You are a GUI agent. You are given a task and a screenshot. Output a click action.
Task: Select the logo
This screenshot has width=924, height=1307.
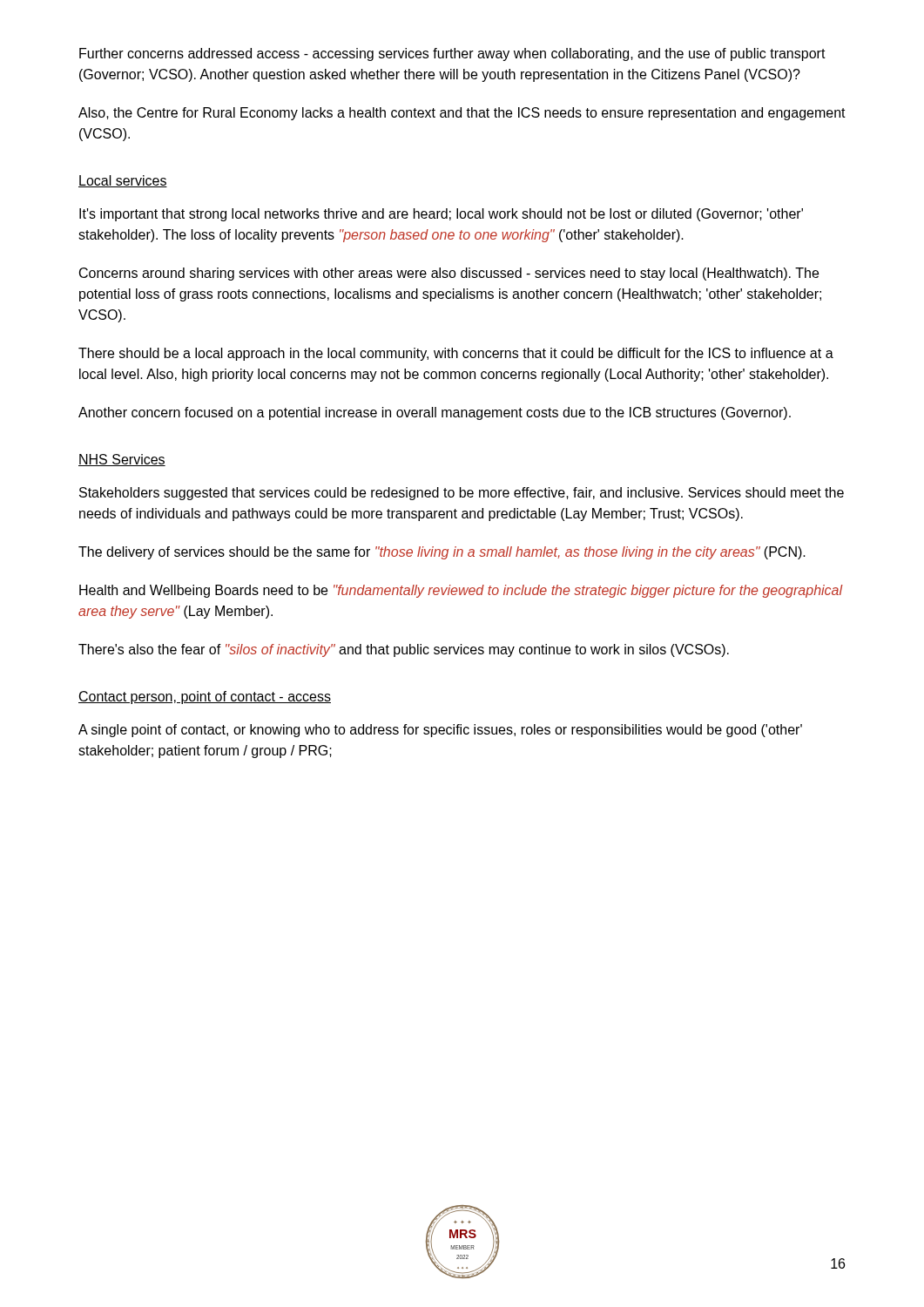pyautogui.click(x=462, y=1242)
